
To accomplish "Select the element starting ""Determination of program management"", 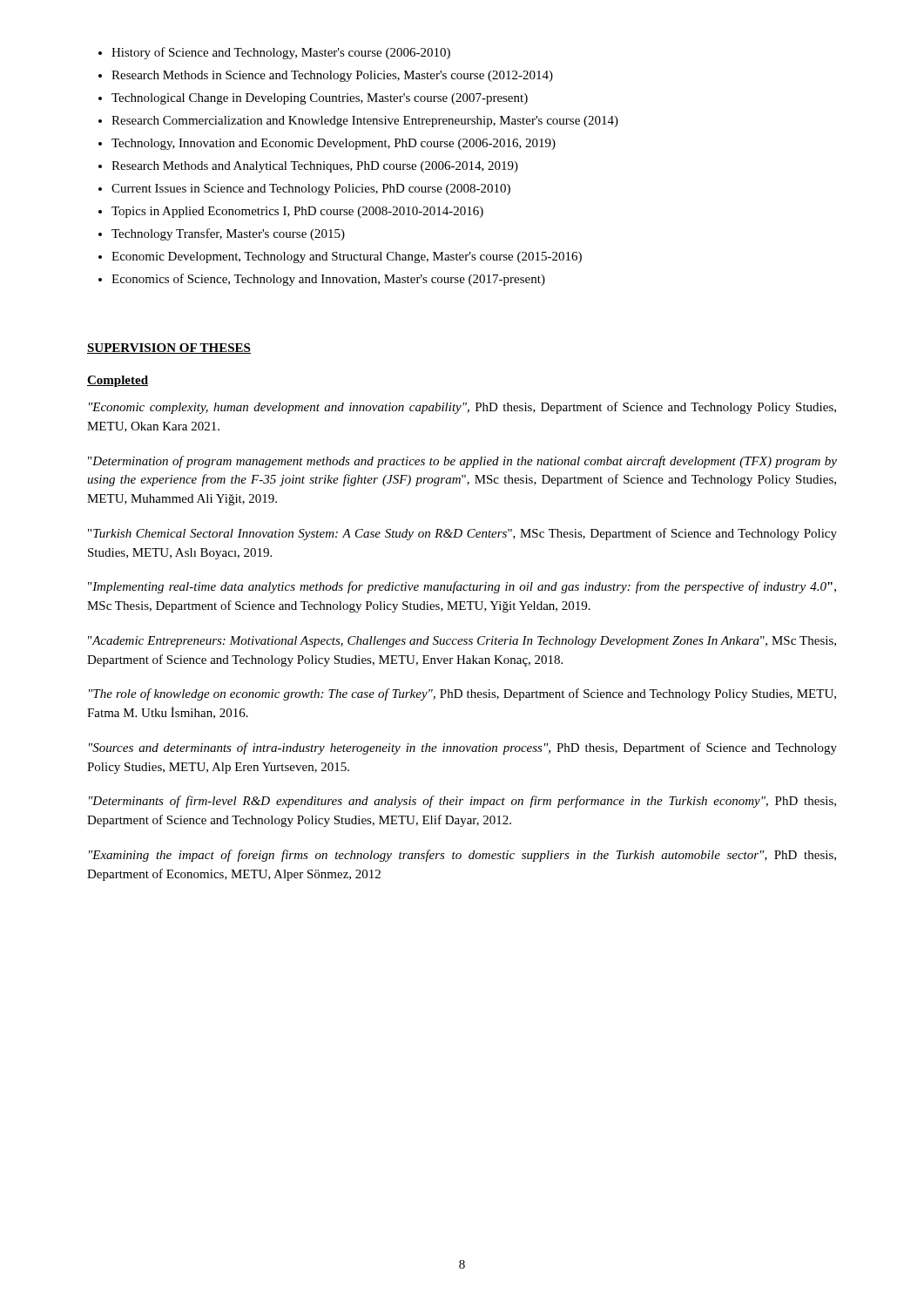I will [x=462, y=479].
